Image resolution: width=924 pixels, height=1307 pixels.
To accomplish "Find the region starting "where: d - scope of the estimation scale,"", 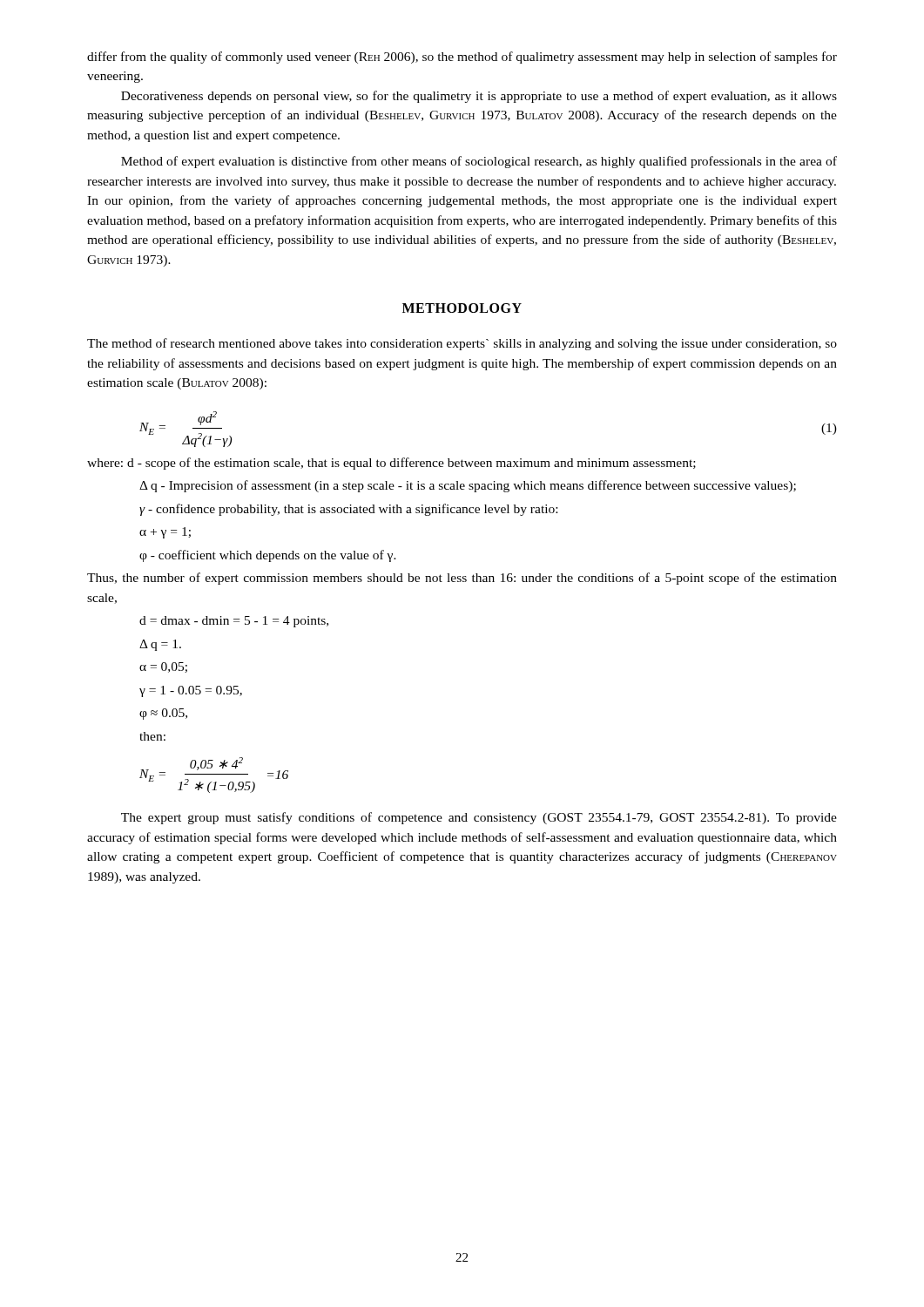I will click(462, 463).
